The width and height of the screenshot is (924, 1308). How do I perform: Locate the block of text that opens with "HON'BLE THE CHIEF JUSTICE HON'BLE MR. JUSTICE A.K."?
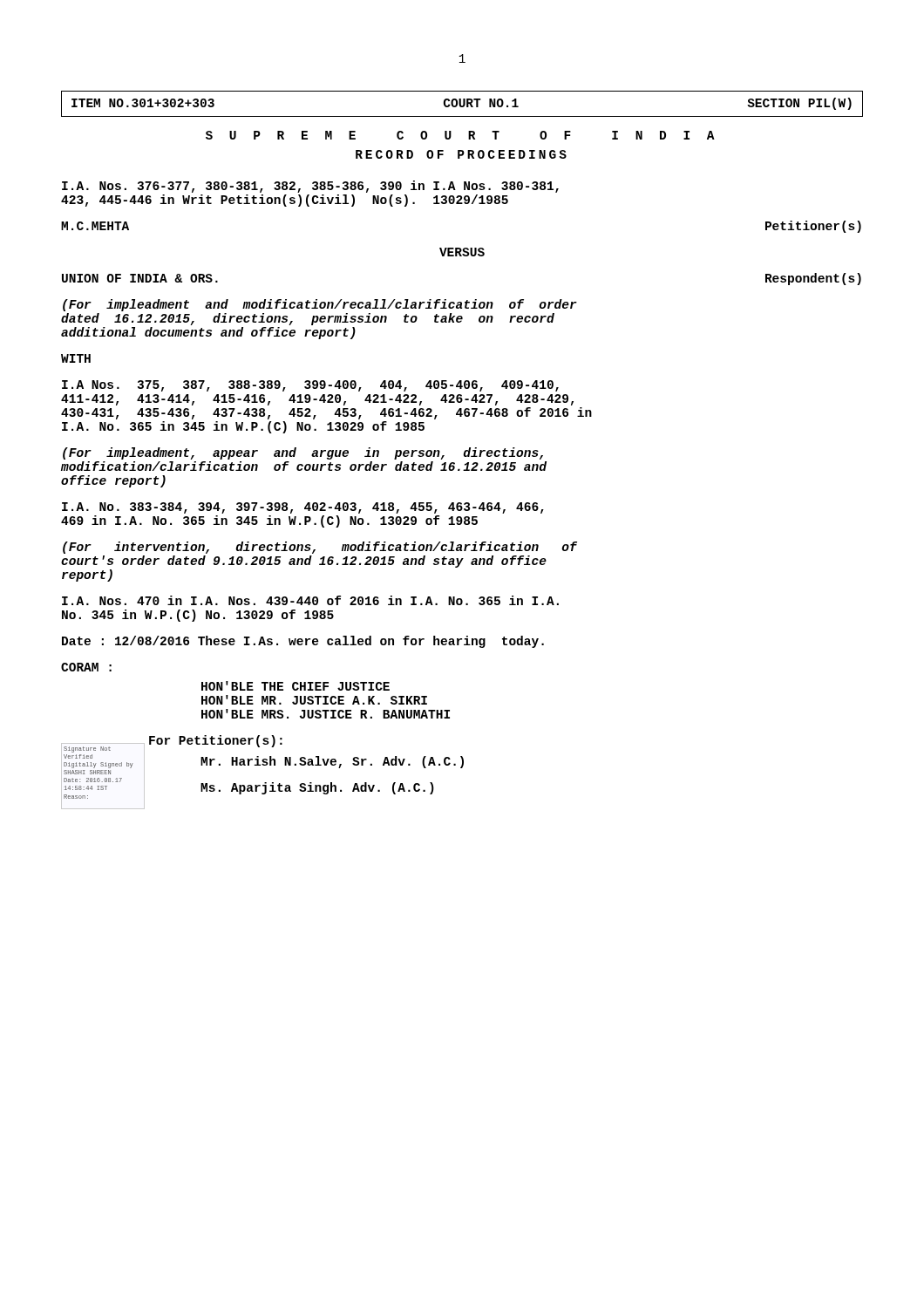click(x=326, y=701)
